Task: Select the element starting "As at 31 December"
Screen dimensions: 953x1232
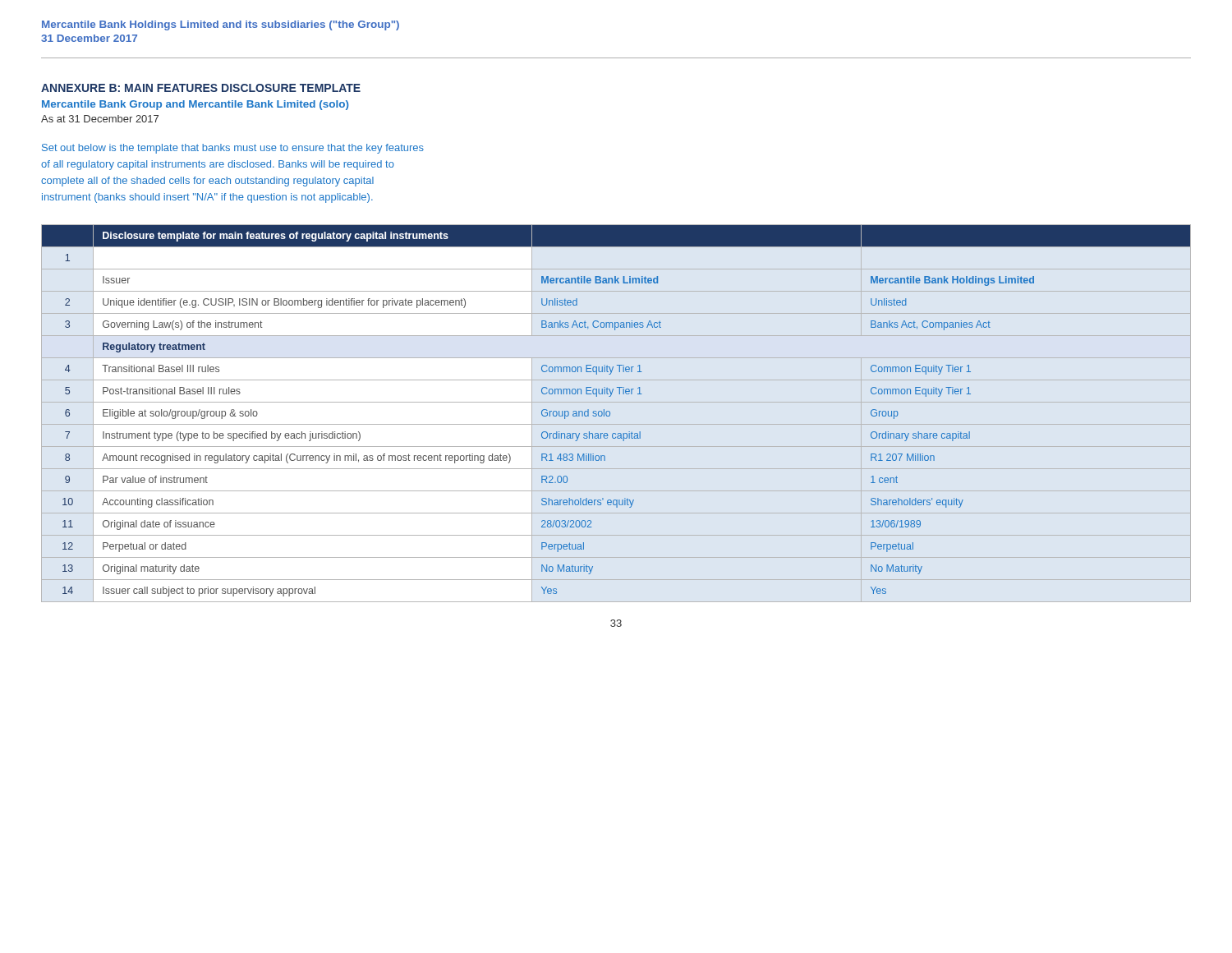Action: 100,119
